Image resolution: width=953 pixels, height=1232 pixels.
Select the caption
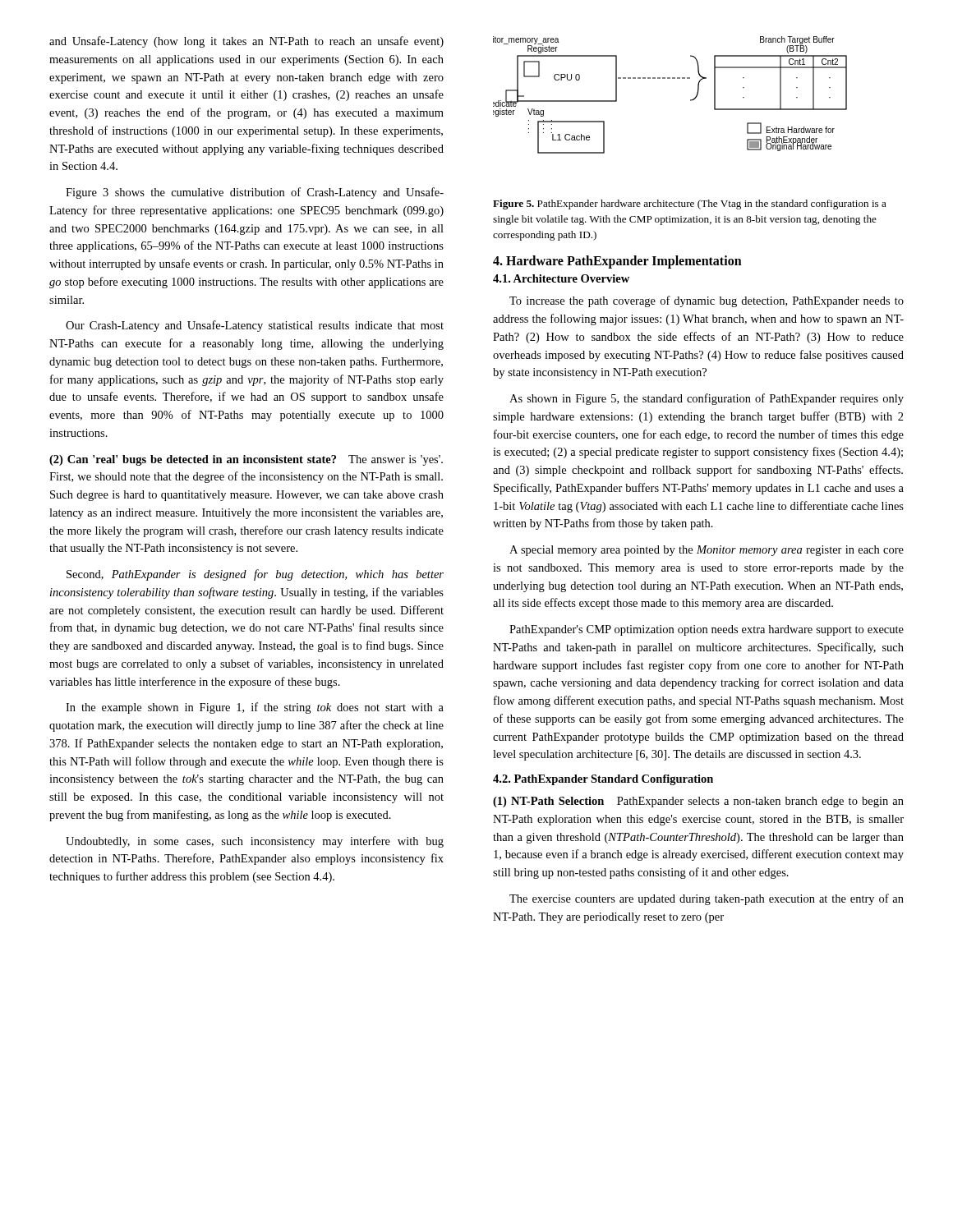(x=690, y=219)
